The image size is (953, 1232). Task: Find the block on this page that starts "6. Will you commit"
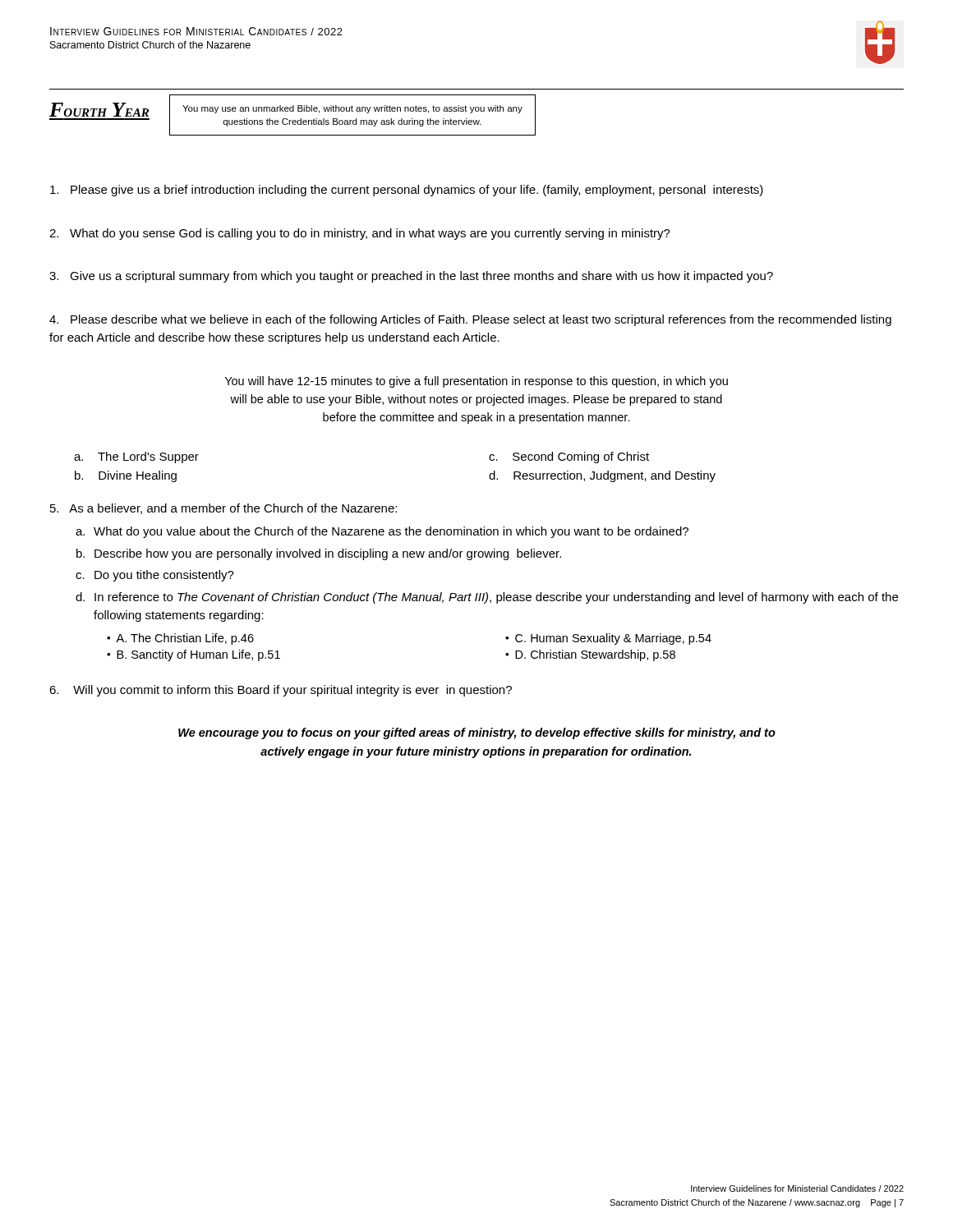pos(281,689)
